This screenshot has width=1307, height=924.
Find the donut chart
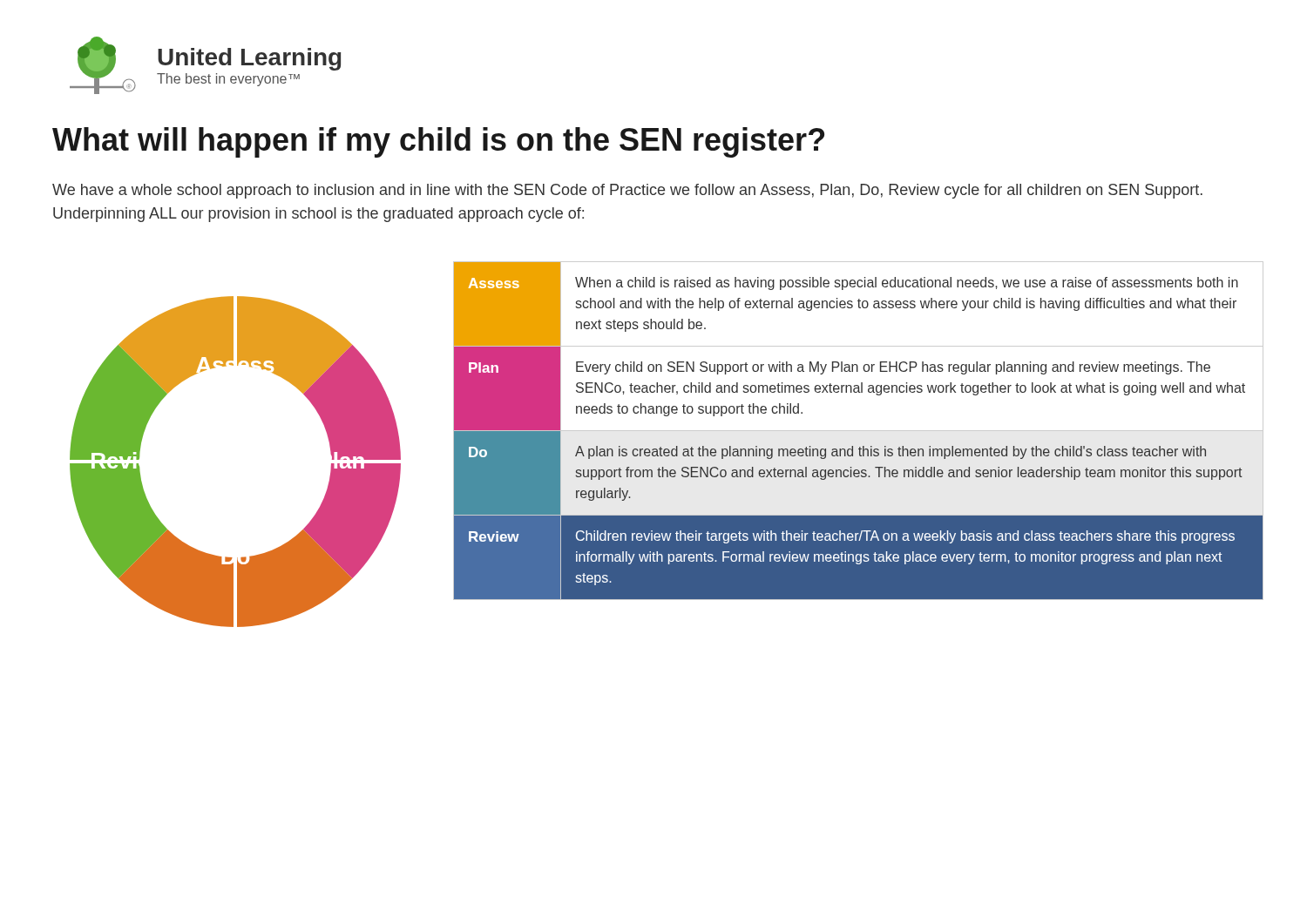click(235, 462)
